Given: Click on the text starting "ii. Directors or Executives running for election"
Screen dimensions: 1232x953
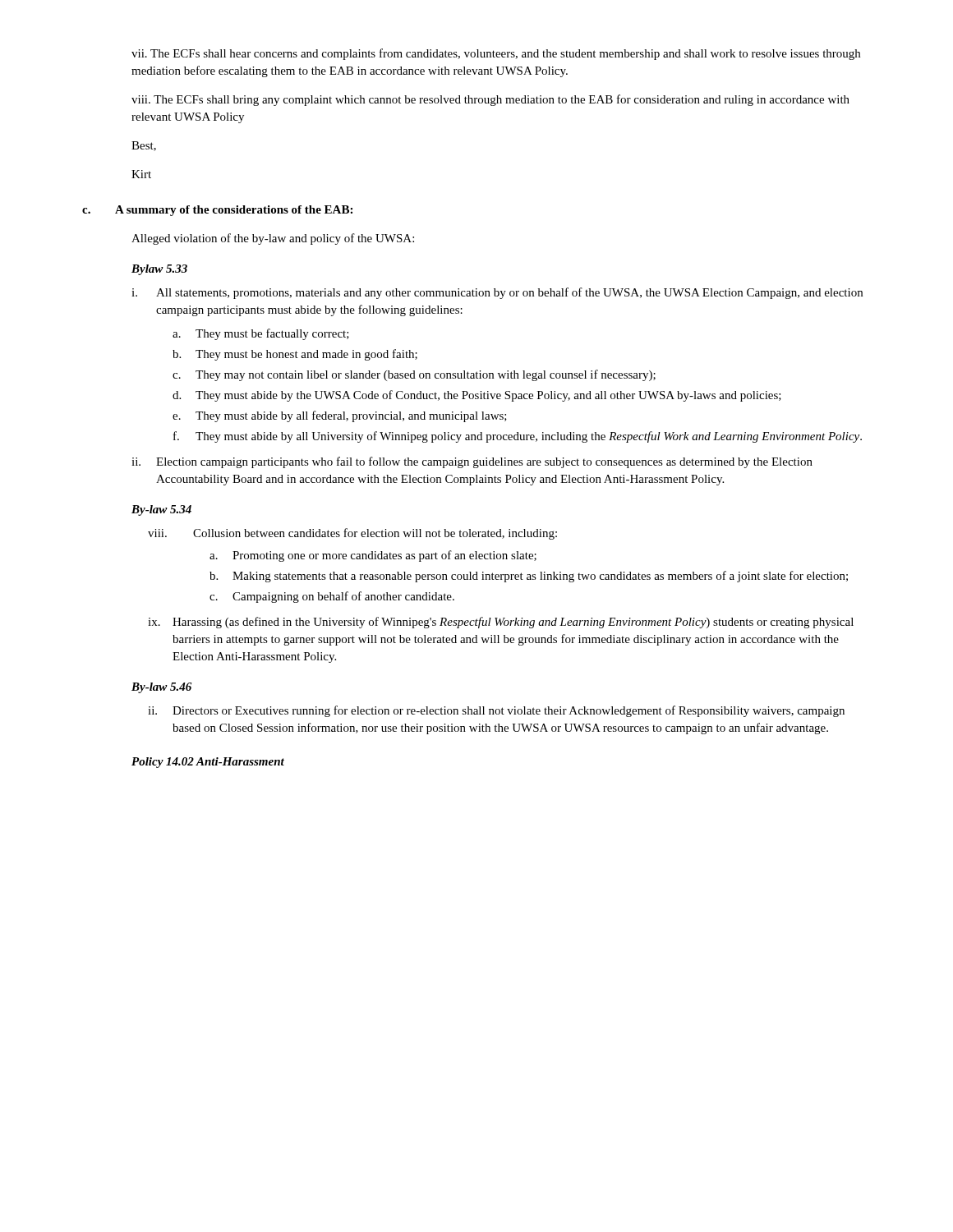Looking at the screenshot, I should coord(509,719).
